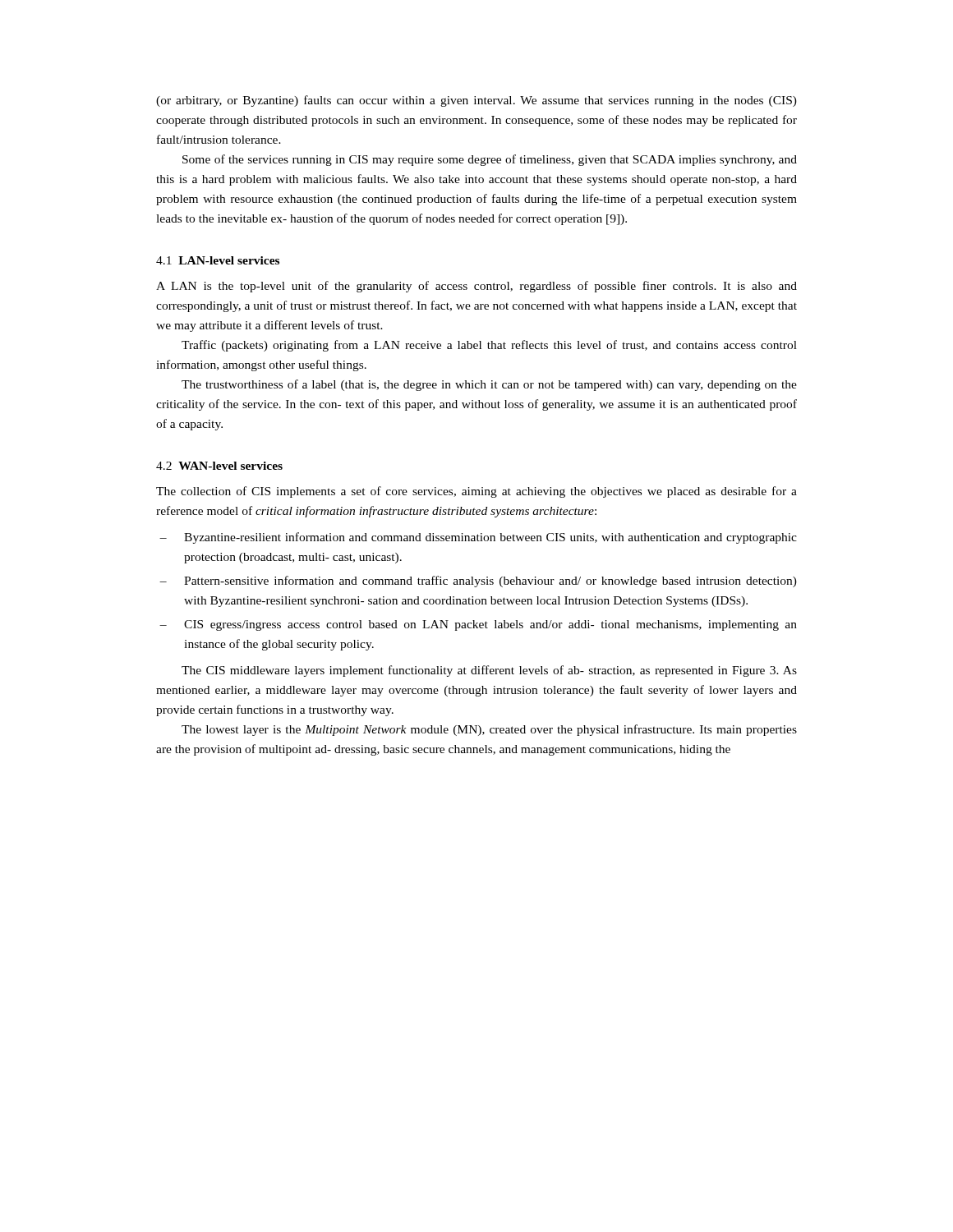Click on the element starting "4.1 LAN-level services"

(x=218, y=260)
